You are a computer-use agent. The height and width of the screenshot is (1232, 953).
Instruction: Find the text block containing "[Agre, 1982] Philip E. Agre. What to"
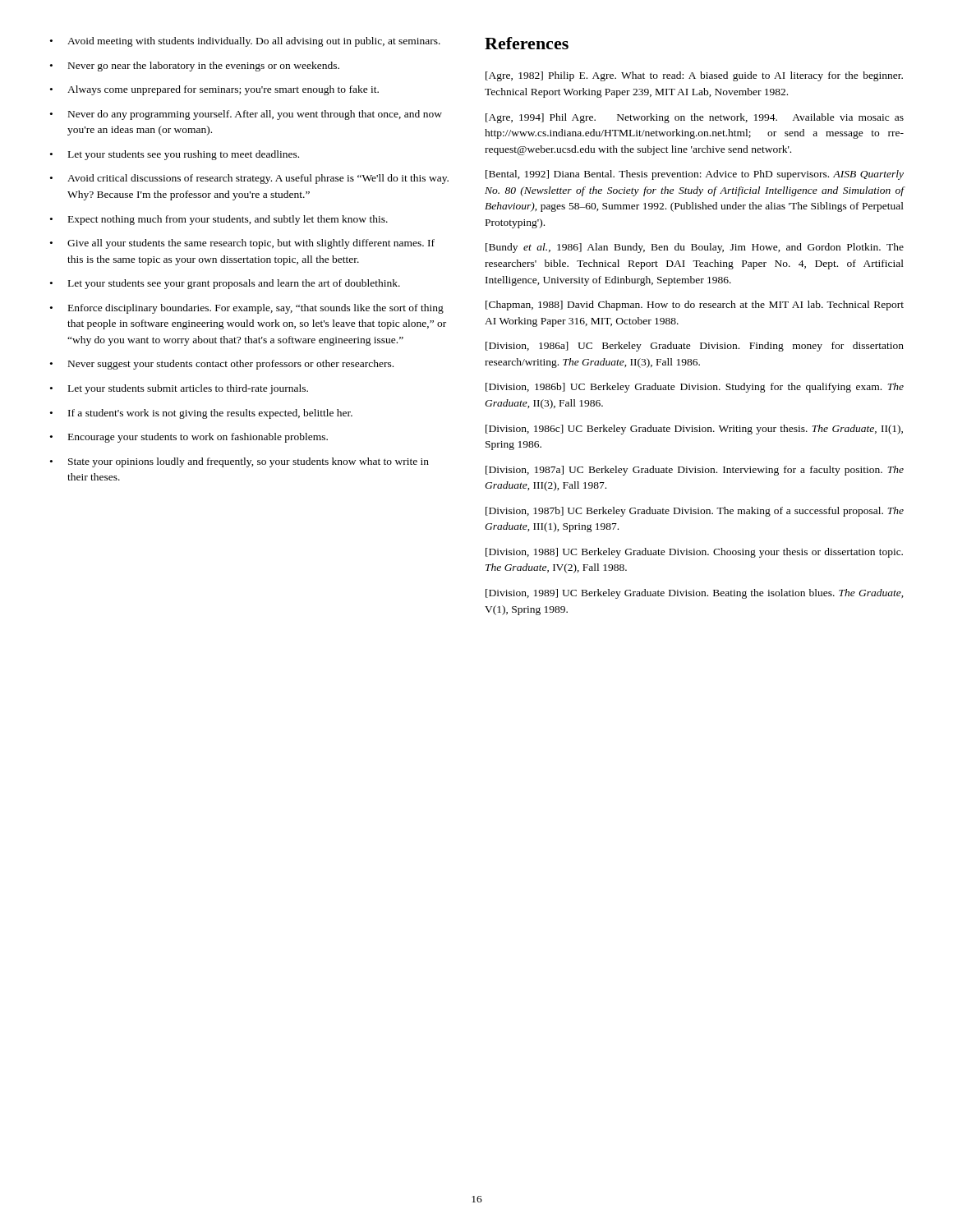[x=694, y=84]
